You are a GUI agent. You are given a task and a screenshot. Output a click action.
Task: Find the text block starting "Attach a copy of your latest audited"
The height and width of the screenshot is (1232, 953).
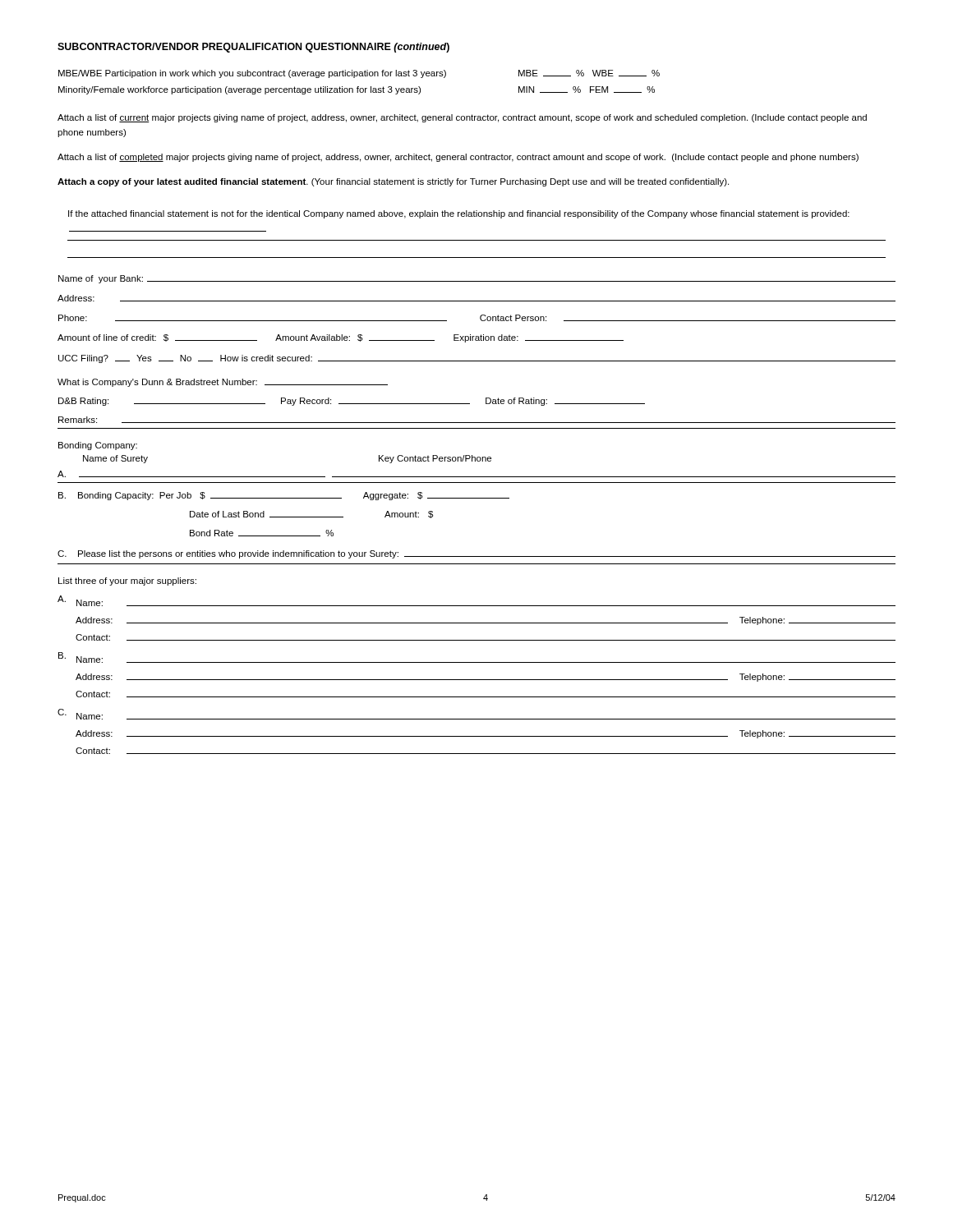(x=394, y=181)
